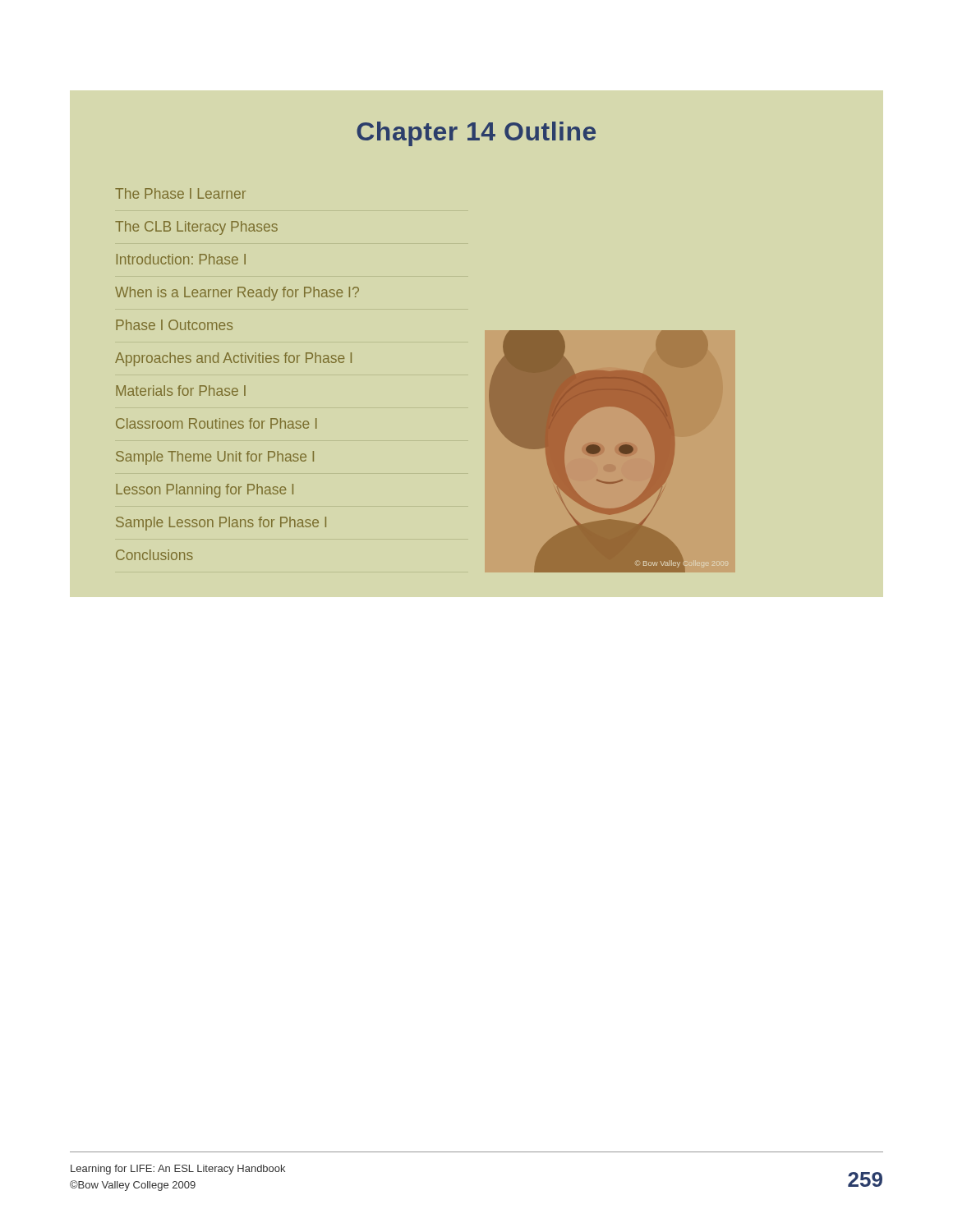
Task: Where does it say "Materials for Phase I"?
Action: [181, 391]
